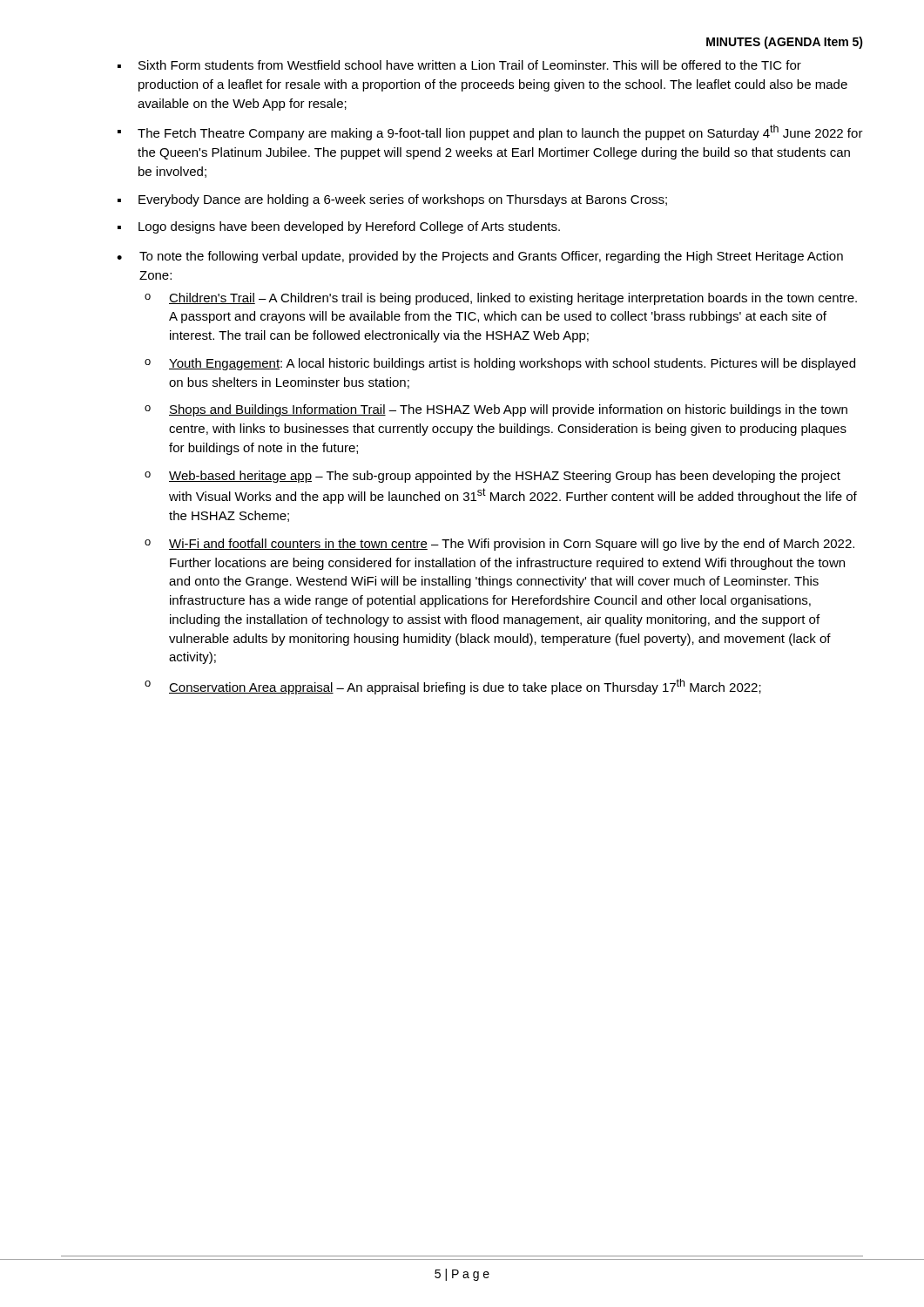This screenshot has height=1307, width=924.
Task: Select the list item that says "Shops and Buildings Information Trail"
Action: tap(509, 428)
